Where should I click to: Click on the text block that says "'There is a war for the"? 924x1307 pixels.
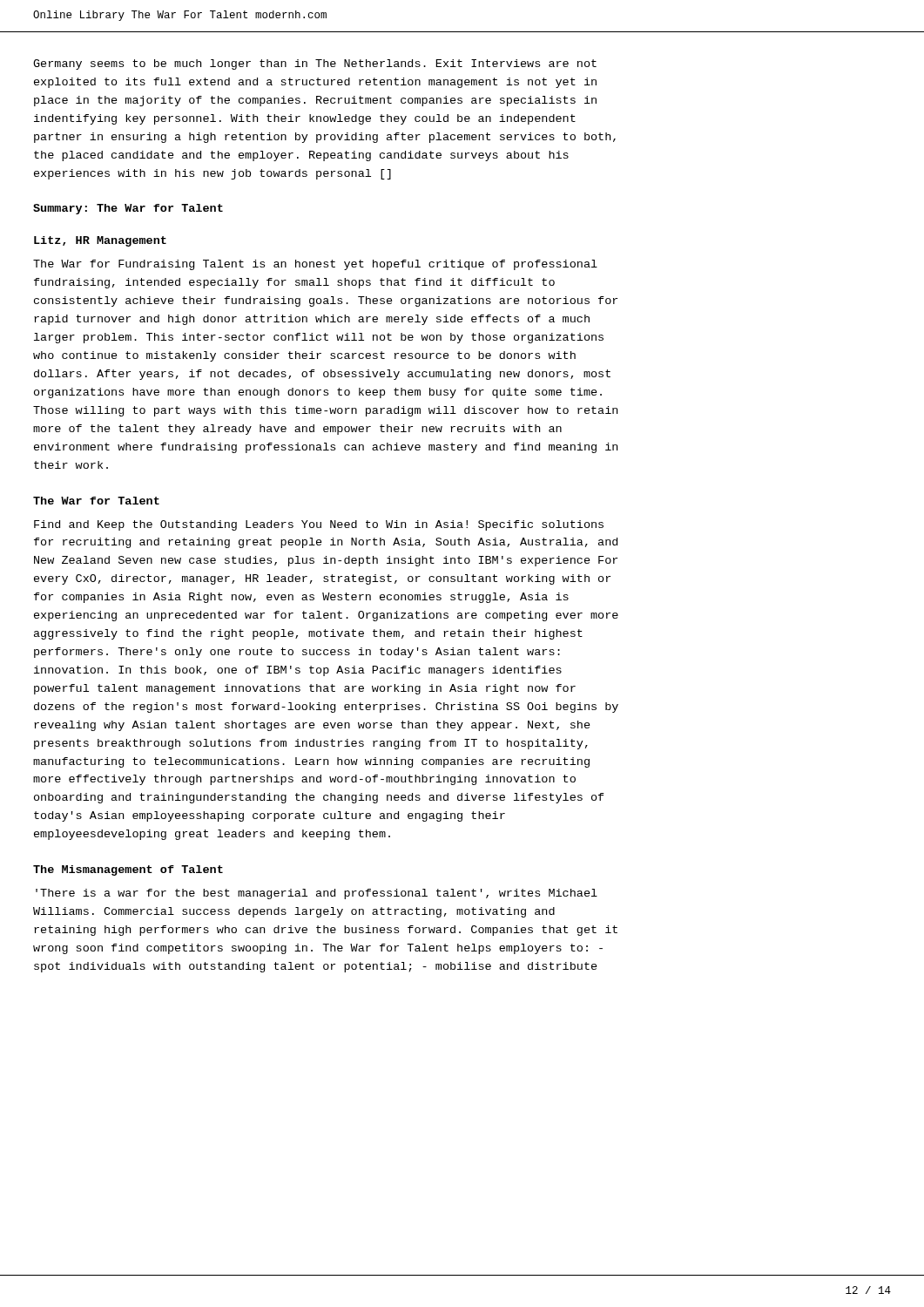pos(326,930)
